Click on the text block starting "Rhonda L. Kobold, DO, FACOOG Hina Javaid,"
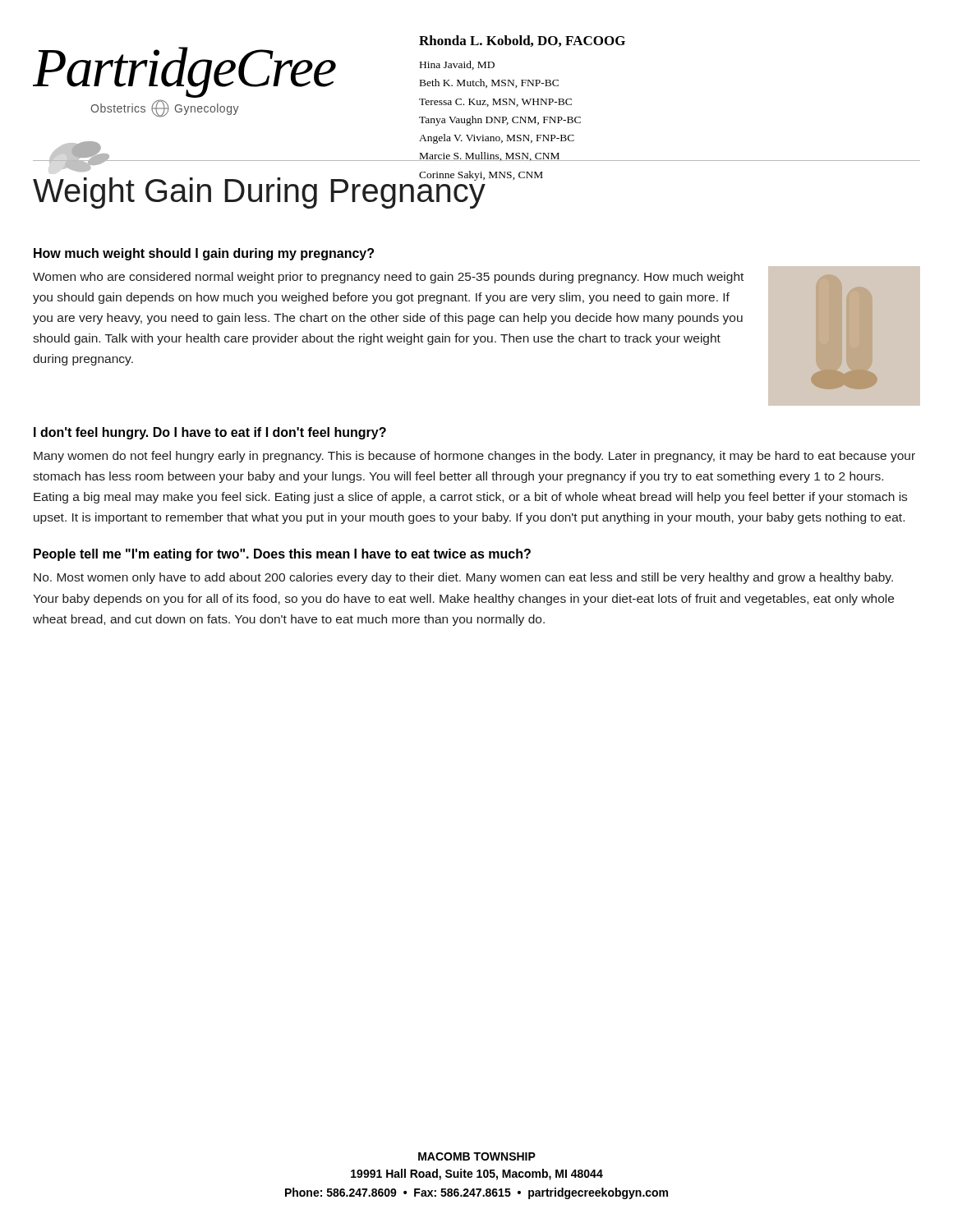The width and height of the screenshot is (953, 1232). 522,41
